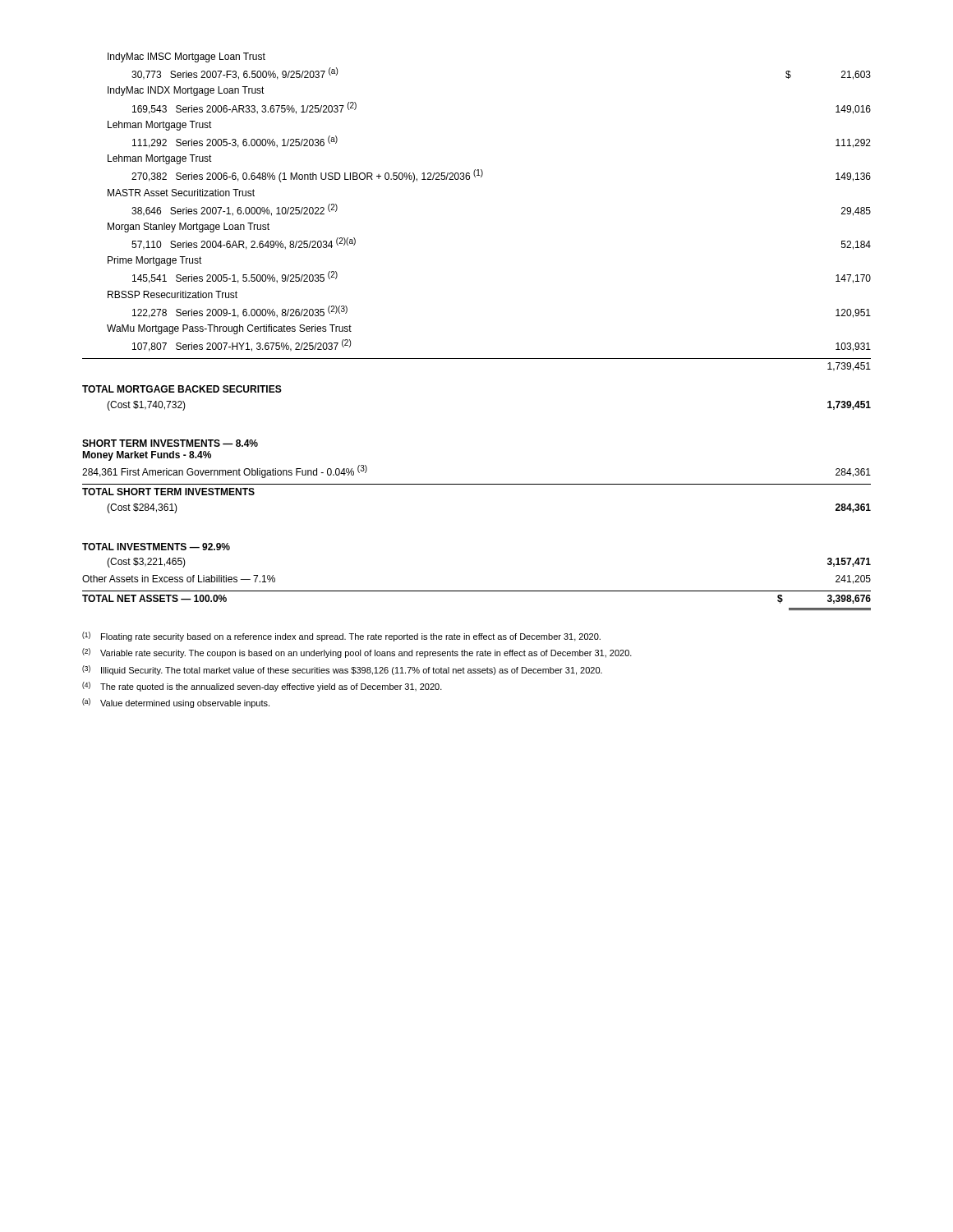Click on the region starting "TOTAL MORTGAGE BACKED SECURITIES (Cost $1,740,732) 1,739,451"
Viewport: 953px width, 1232px height.
[182, 389]
